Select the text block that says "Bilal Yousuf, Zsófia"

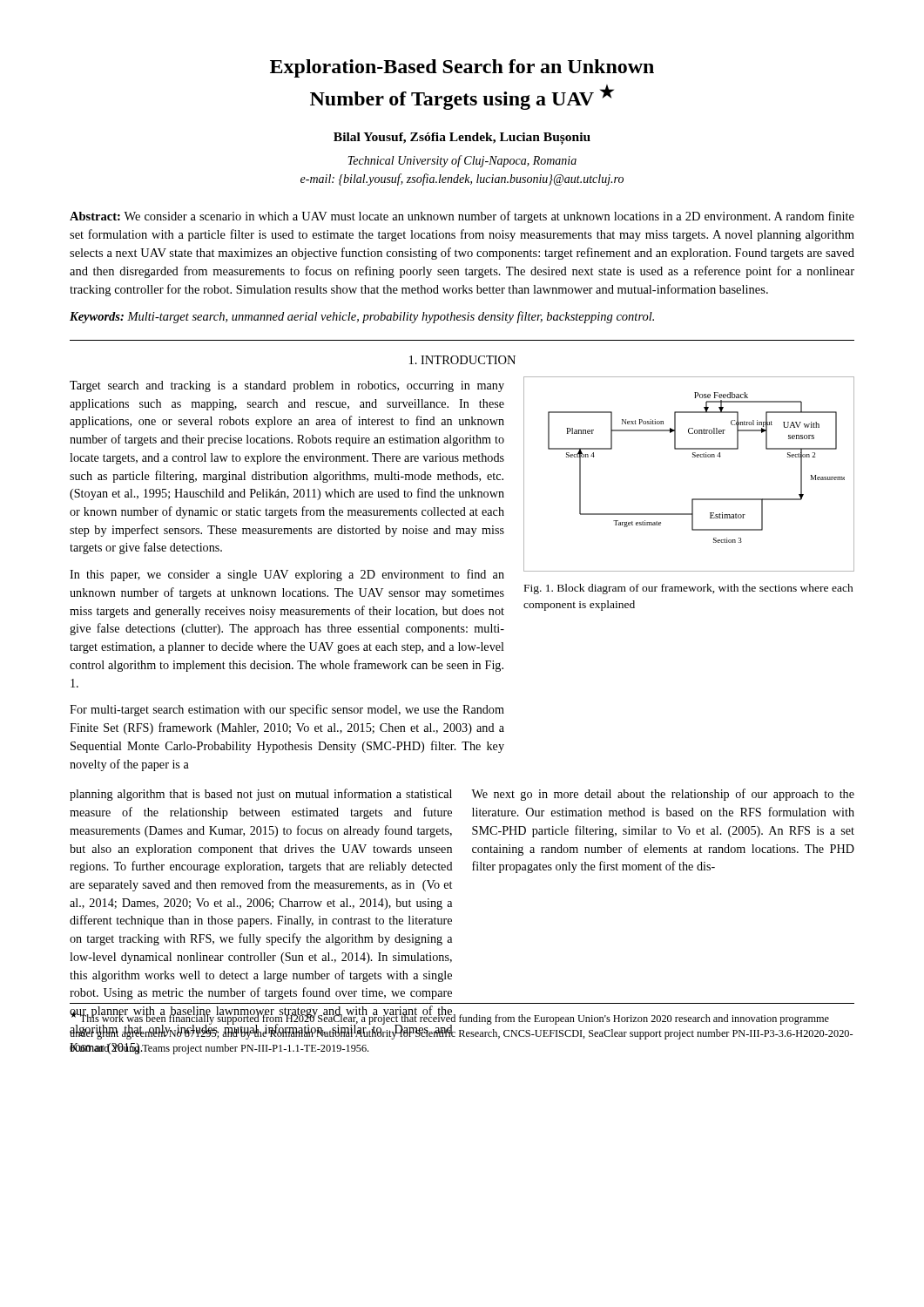click(x=462, y=136)
